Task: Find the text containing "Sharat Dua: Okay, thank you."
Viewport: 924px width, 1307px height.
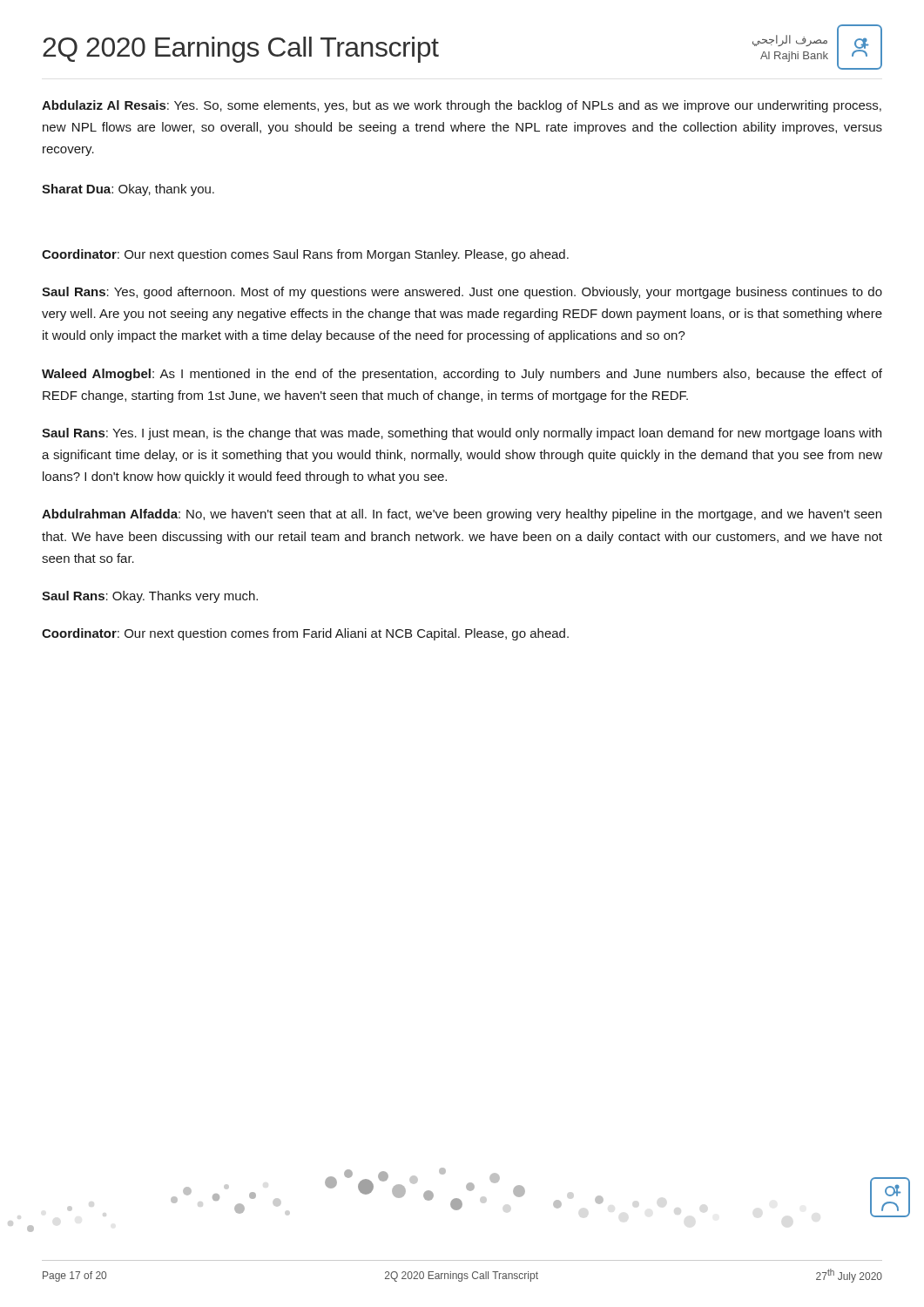Action: pyautogui.click(x=128, y=188)
